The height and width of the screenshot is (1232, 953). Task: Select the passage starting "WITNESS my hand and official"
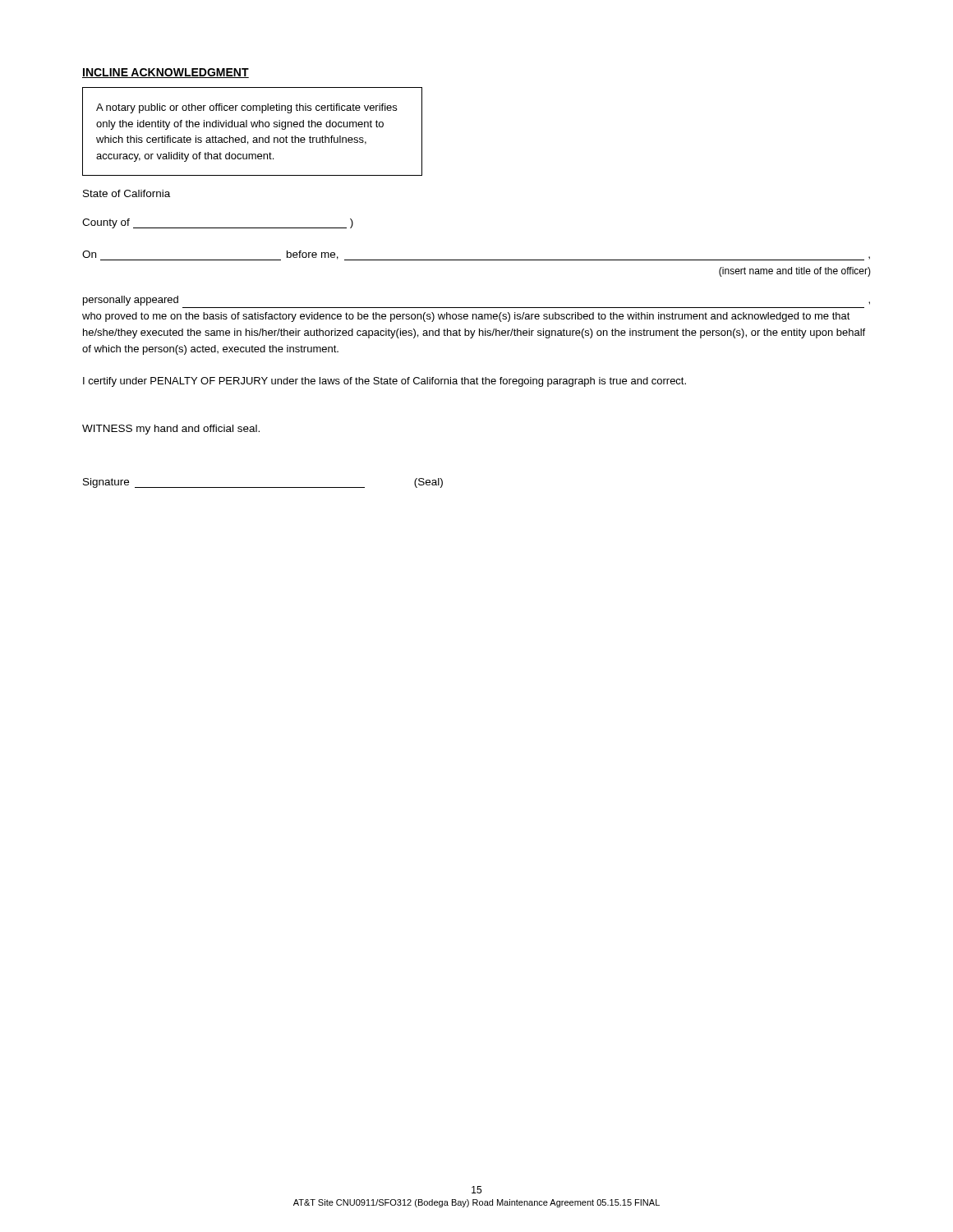tap(171, 428)
